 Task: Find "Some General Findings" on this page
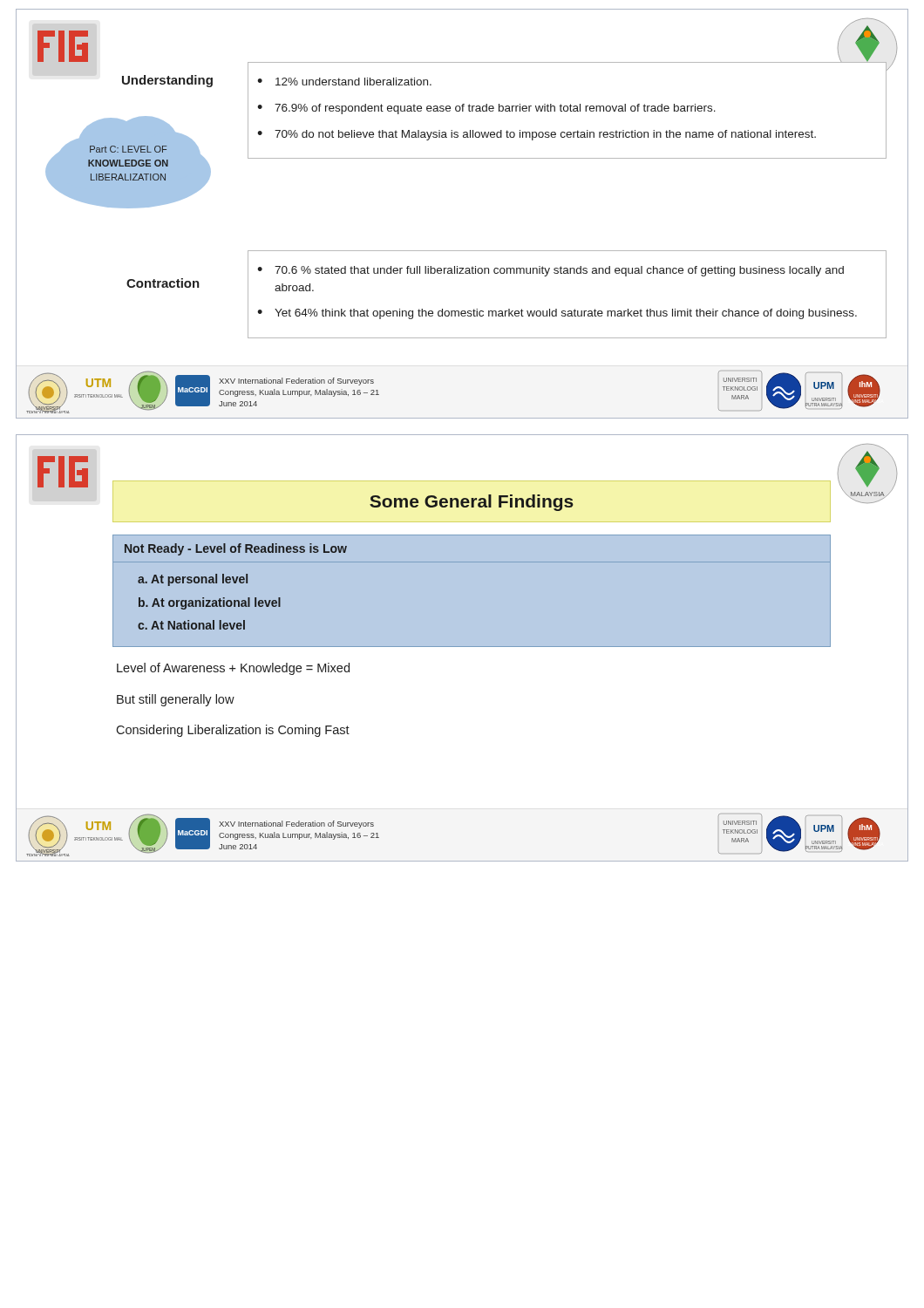coord(472,501)
